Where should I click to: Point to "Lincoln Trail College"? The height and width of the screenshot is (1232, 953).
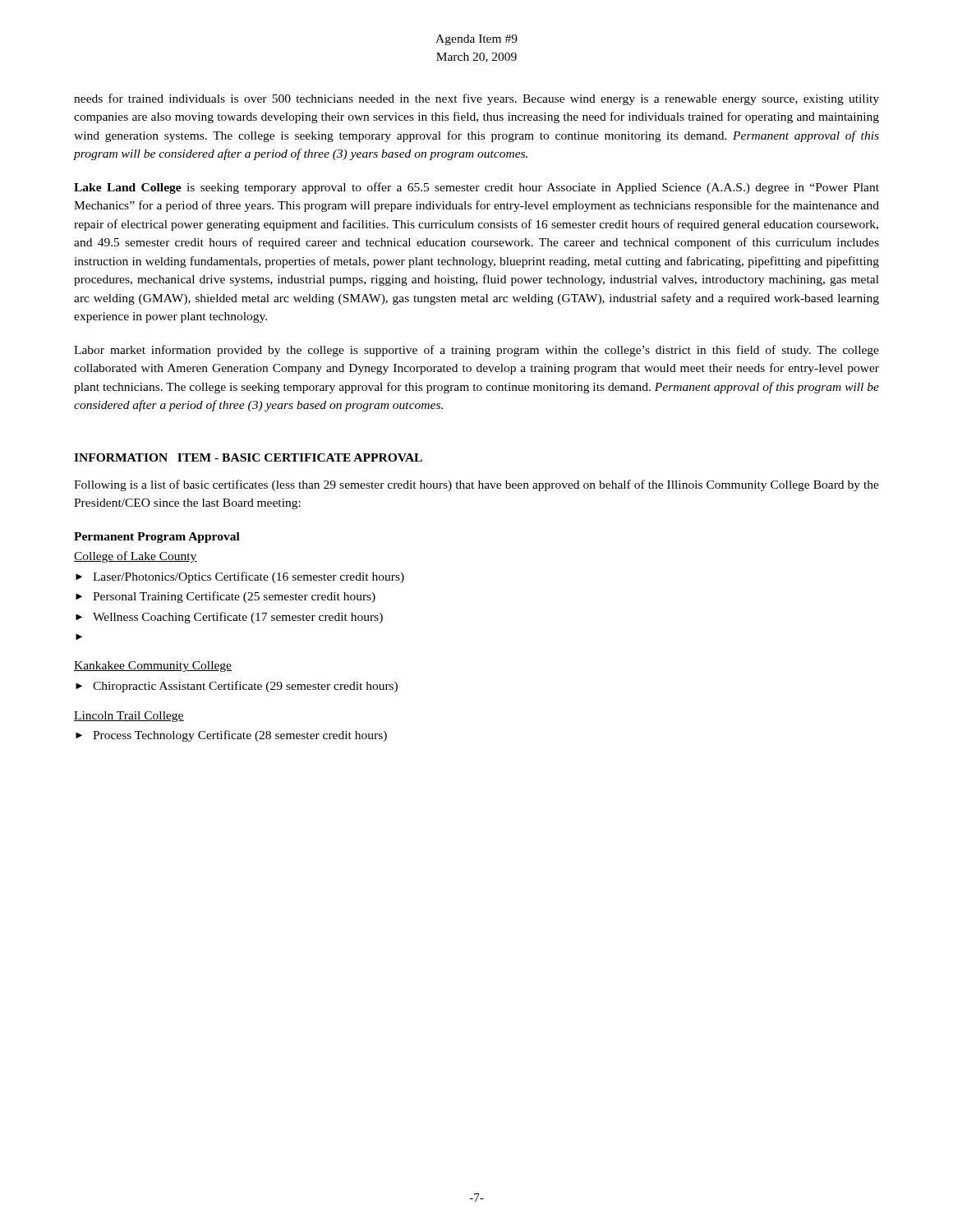tap(129, 715)
